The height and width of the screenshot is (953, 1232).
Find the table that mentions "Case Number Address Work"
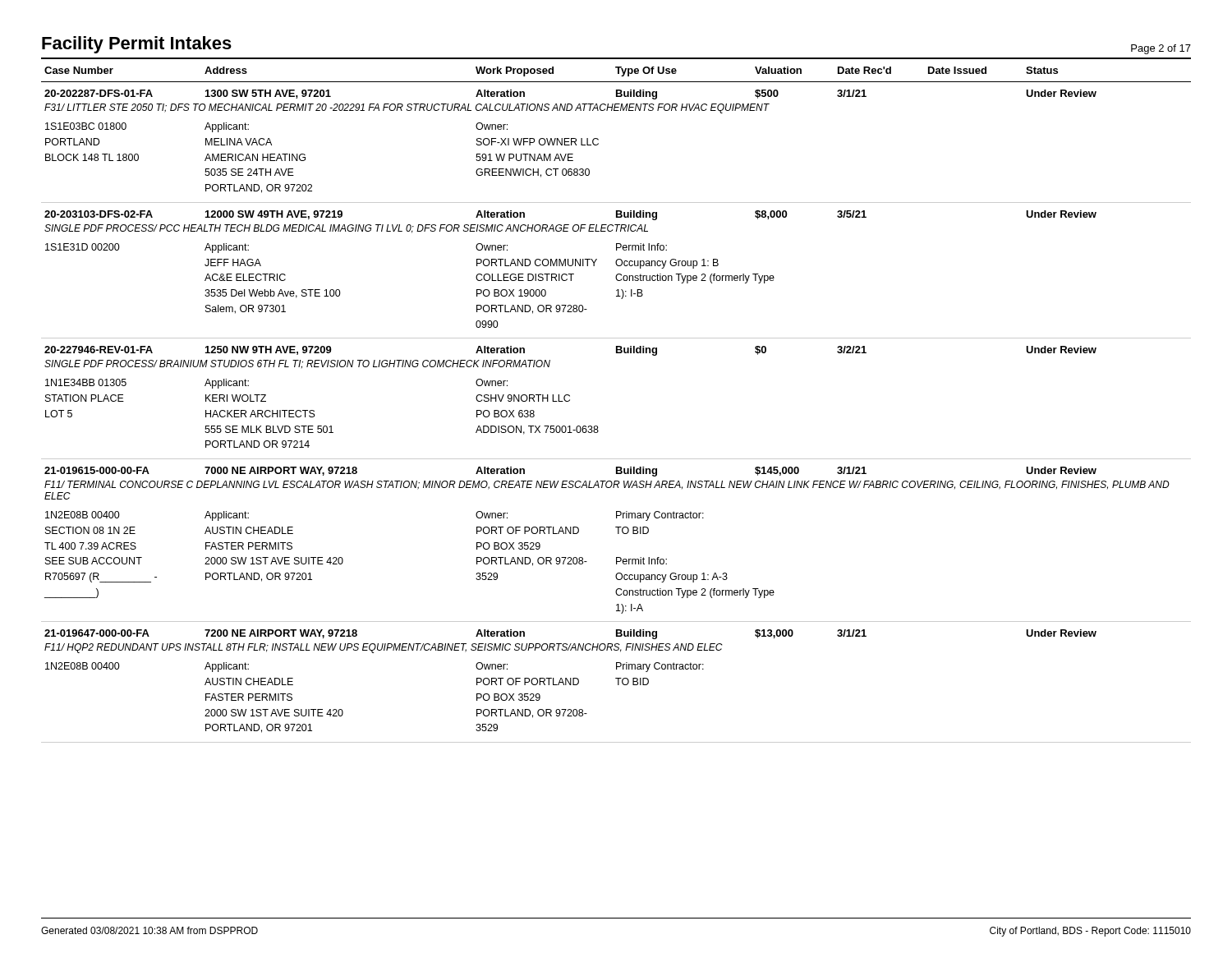(616, 400)
